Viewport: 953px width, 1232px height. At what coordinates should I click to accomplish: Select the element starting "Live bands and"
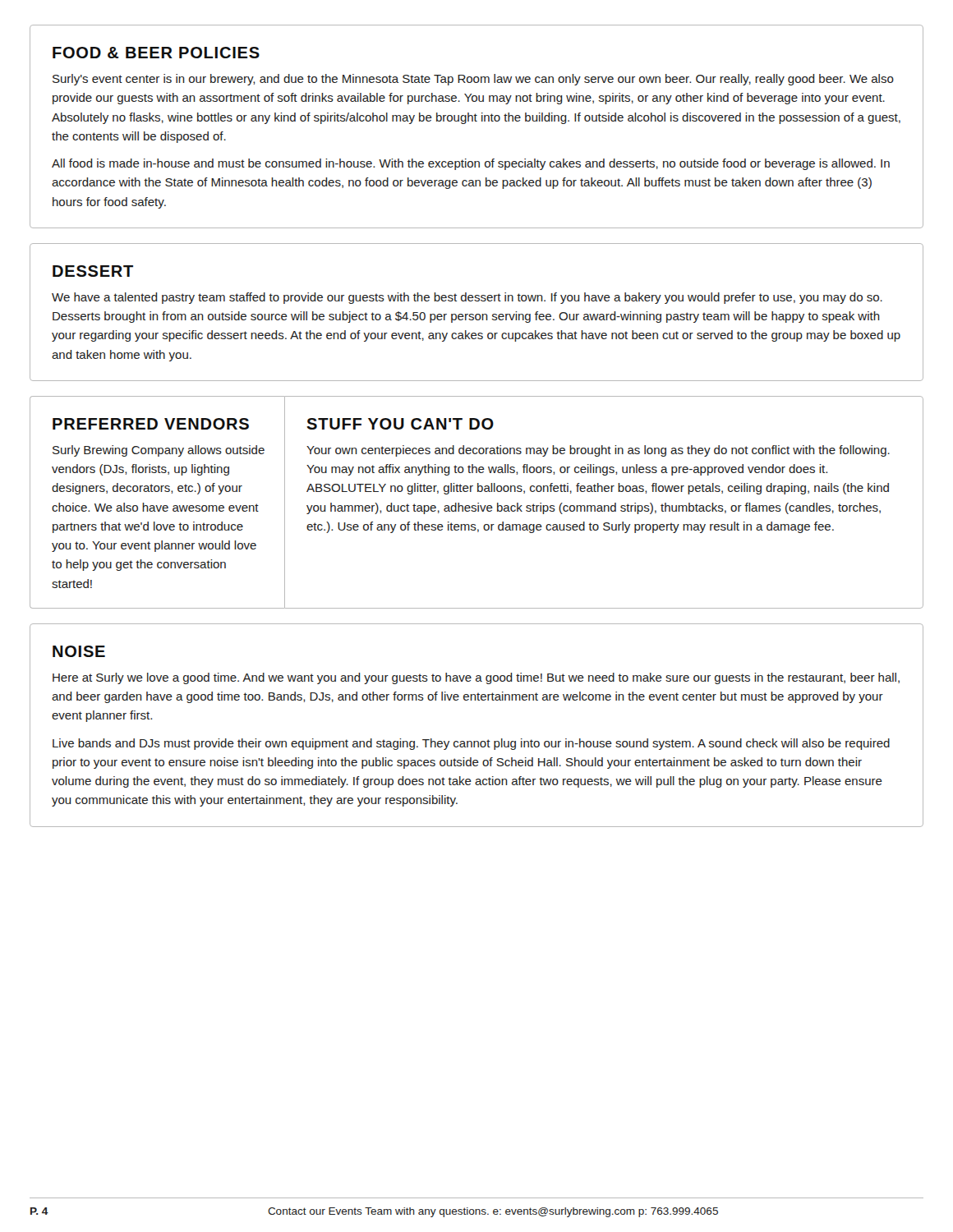[x=471, y=771]
